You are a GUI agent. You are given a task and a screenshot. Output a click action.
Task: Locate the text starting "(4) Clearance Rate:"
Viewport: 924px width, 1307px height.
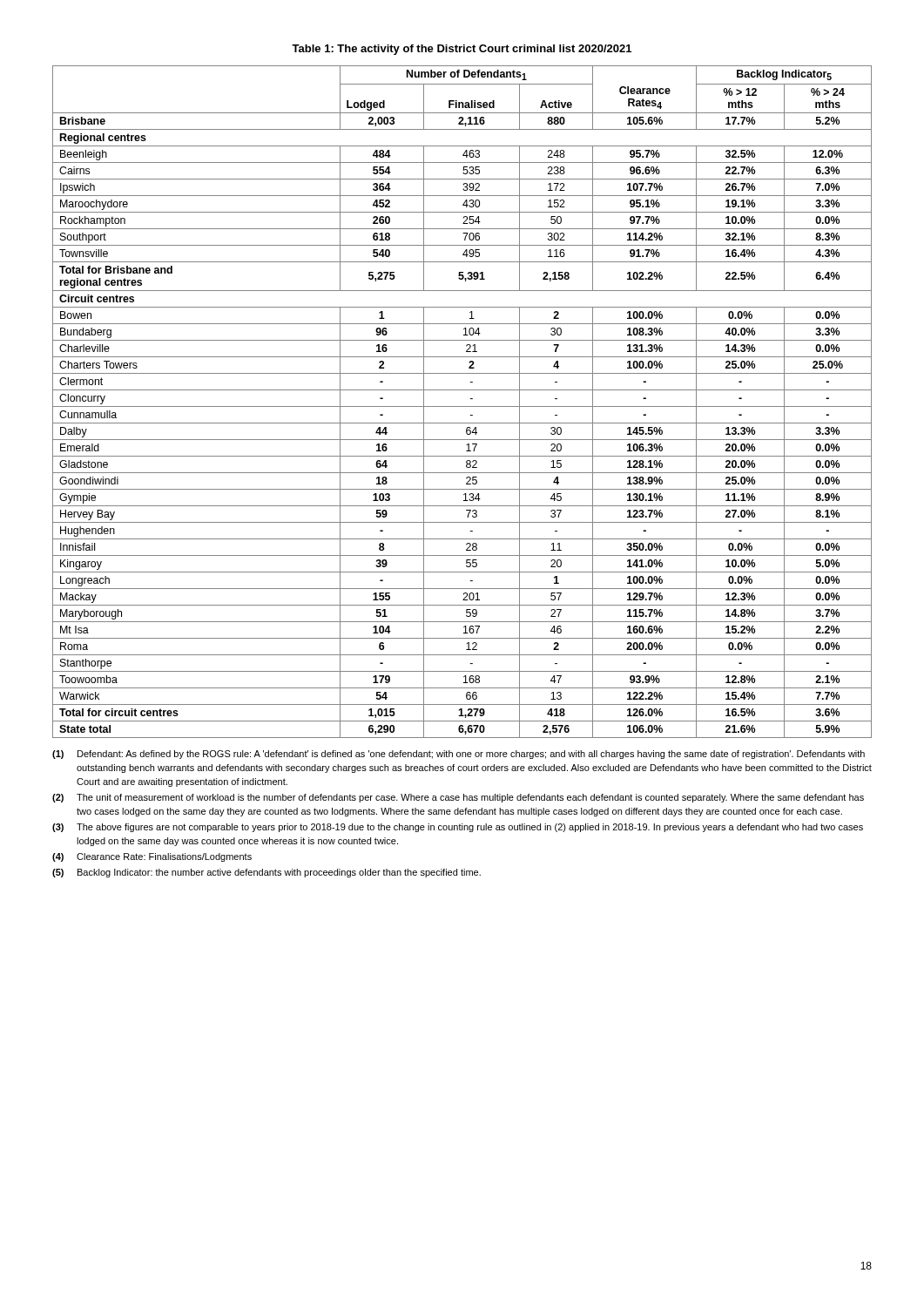pos(462,857)
